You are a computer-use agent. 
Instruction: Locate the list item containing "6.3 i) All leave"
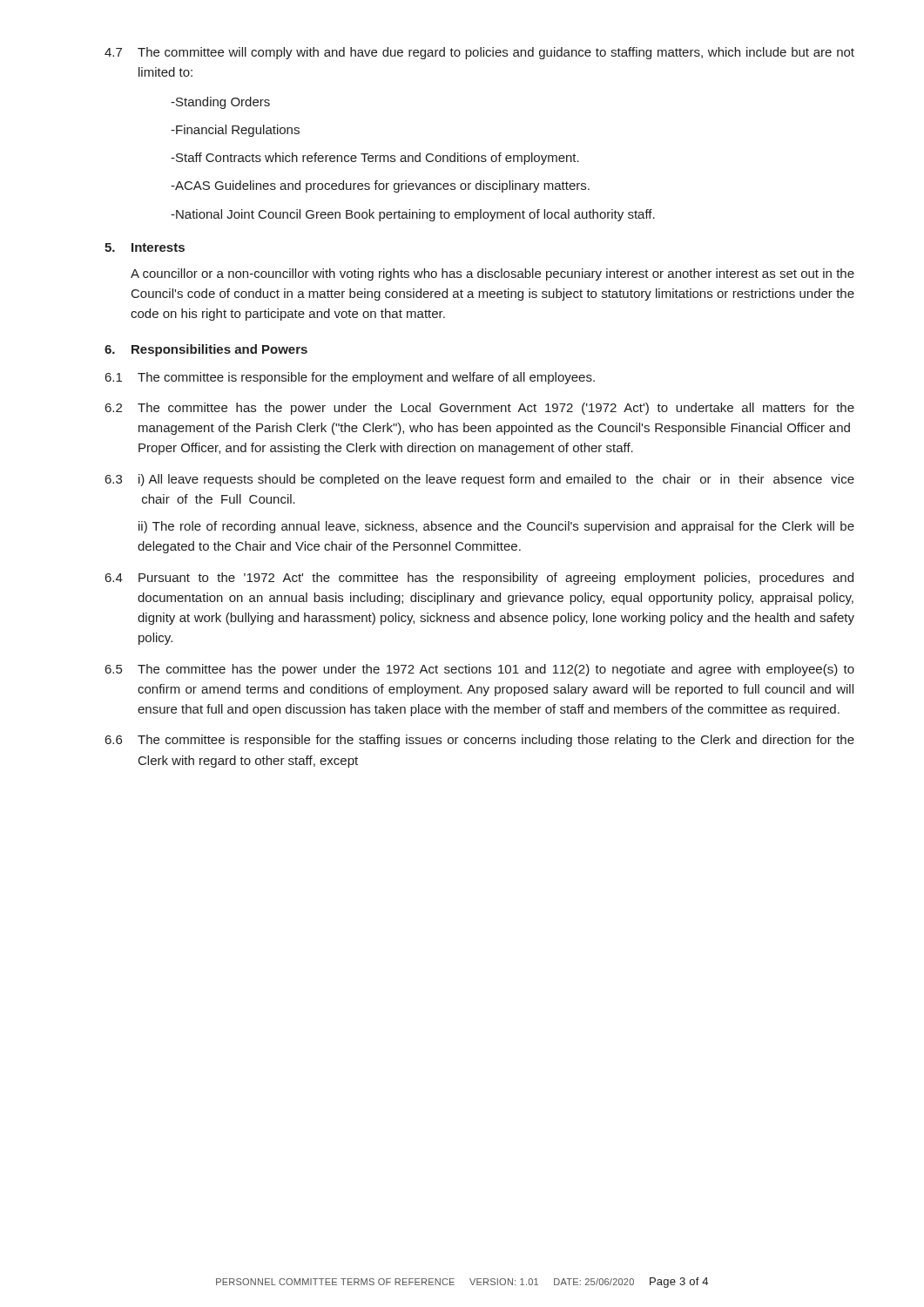coord(479,512)
